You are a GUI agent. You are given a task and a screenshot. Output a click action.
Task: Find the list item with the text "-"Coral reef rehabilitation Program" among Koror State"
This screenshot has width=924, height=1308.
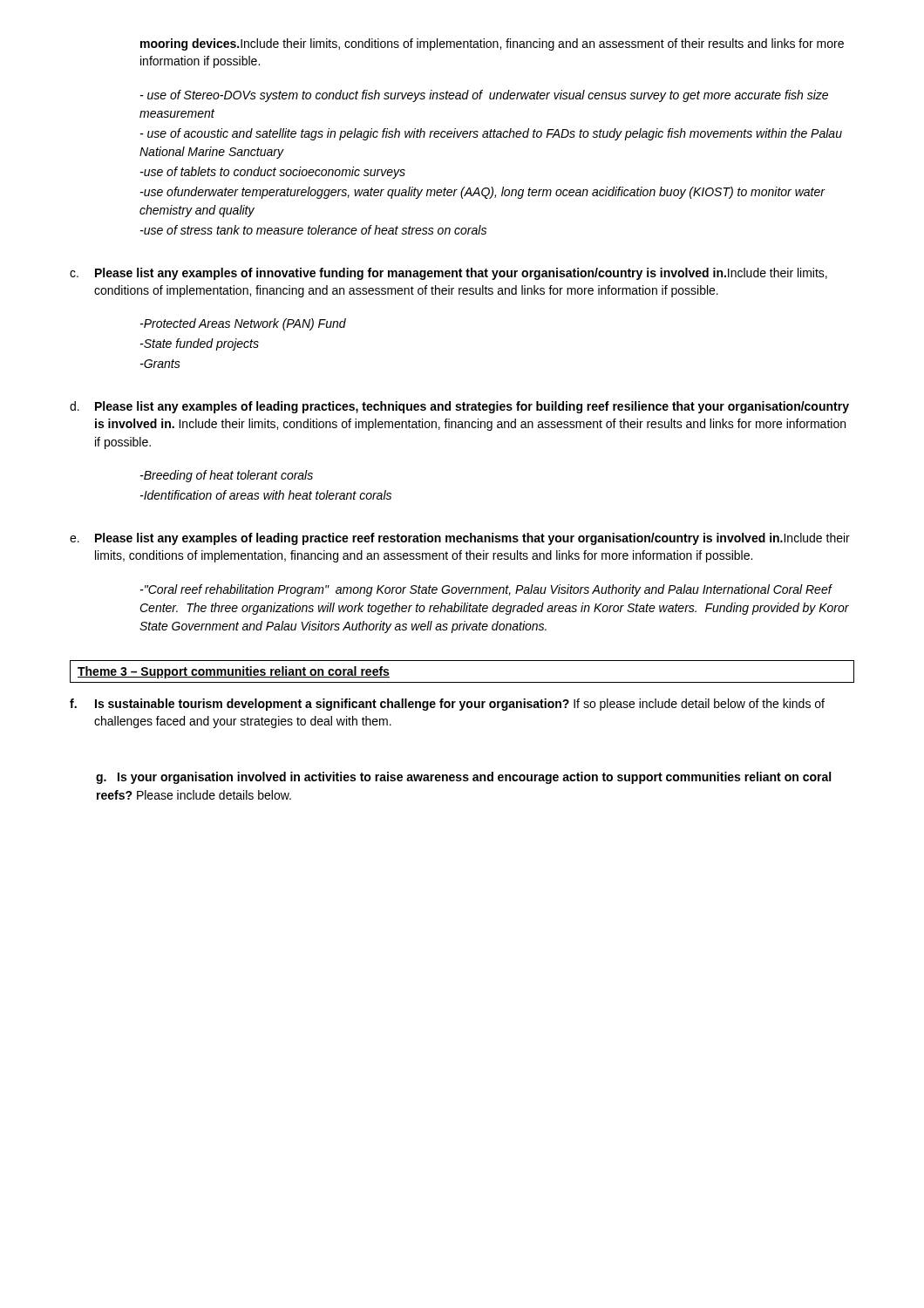pos(494,608)
